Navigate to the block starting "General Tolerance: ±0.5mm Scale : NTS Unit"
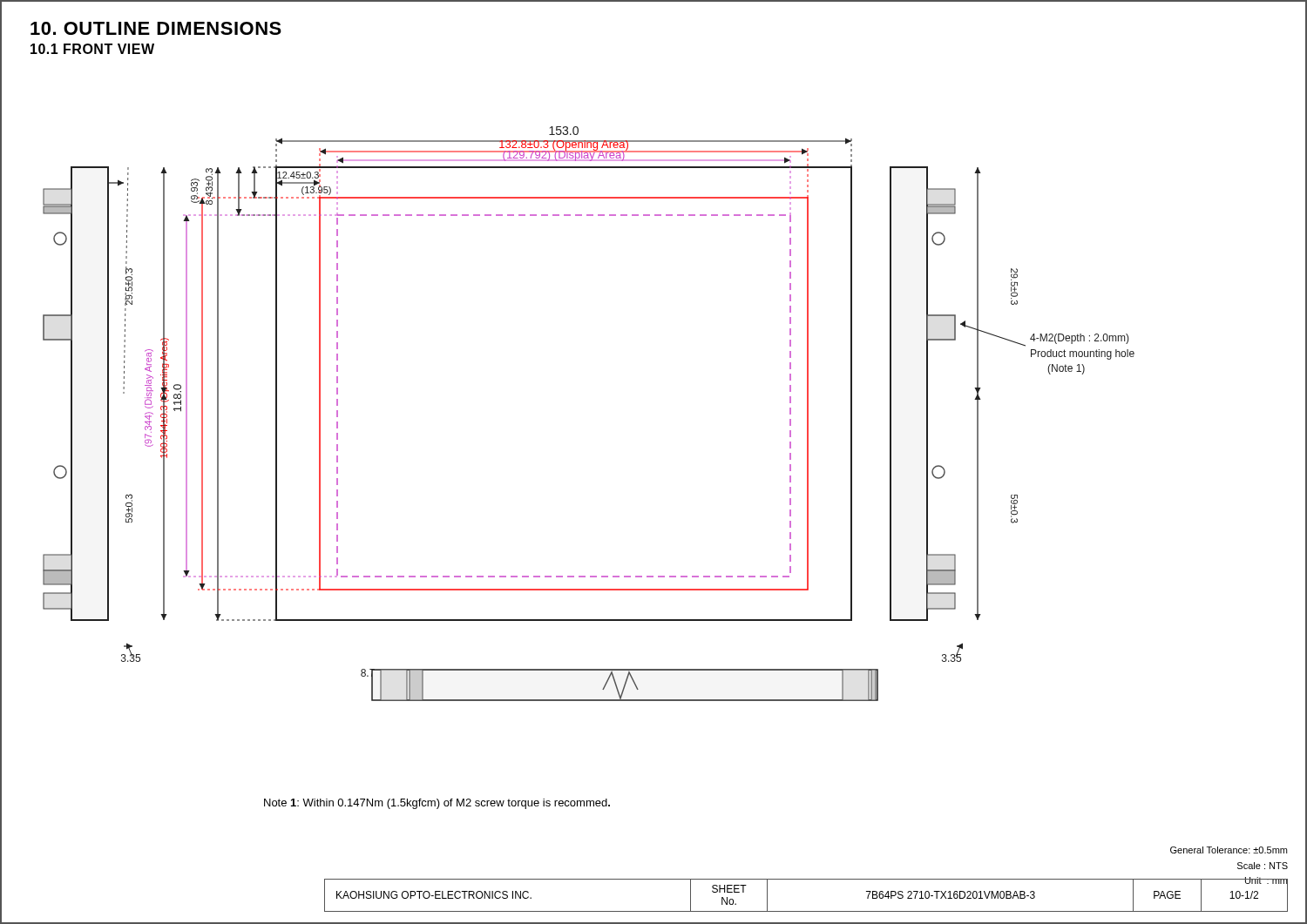The image size is (1307, 924). (1229, 865)
